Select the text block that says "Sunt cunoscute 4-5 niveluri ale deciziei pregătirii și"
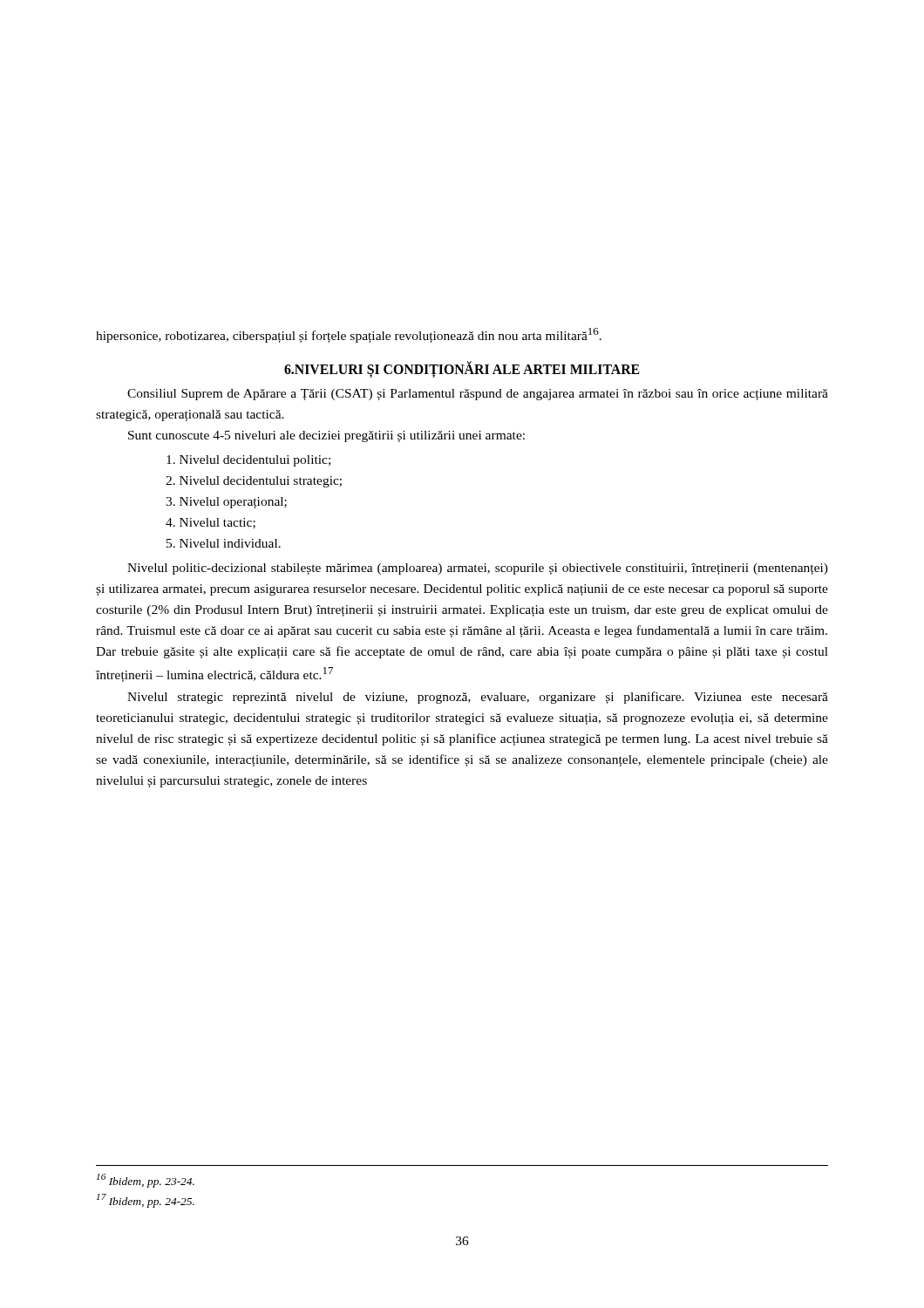The image size is (924, 1308). 326,435
